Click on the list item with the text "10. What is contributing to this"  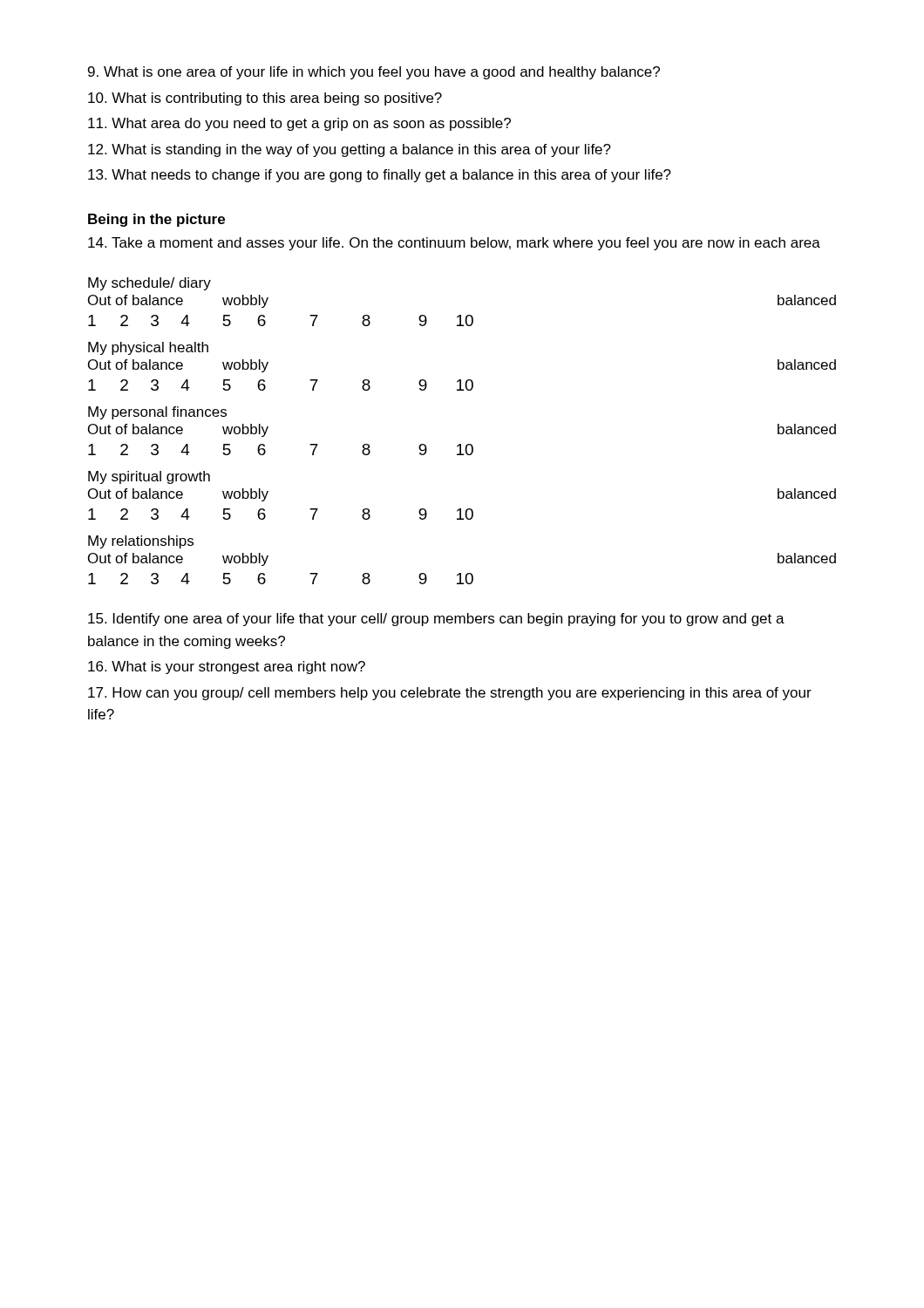265,98
